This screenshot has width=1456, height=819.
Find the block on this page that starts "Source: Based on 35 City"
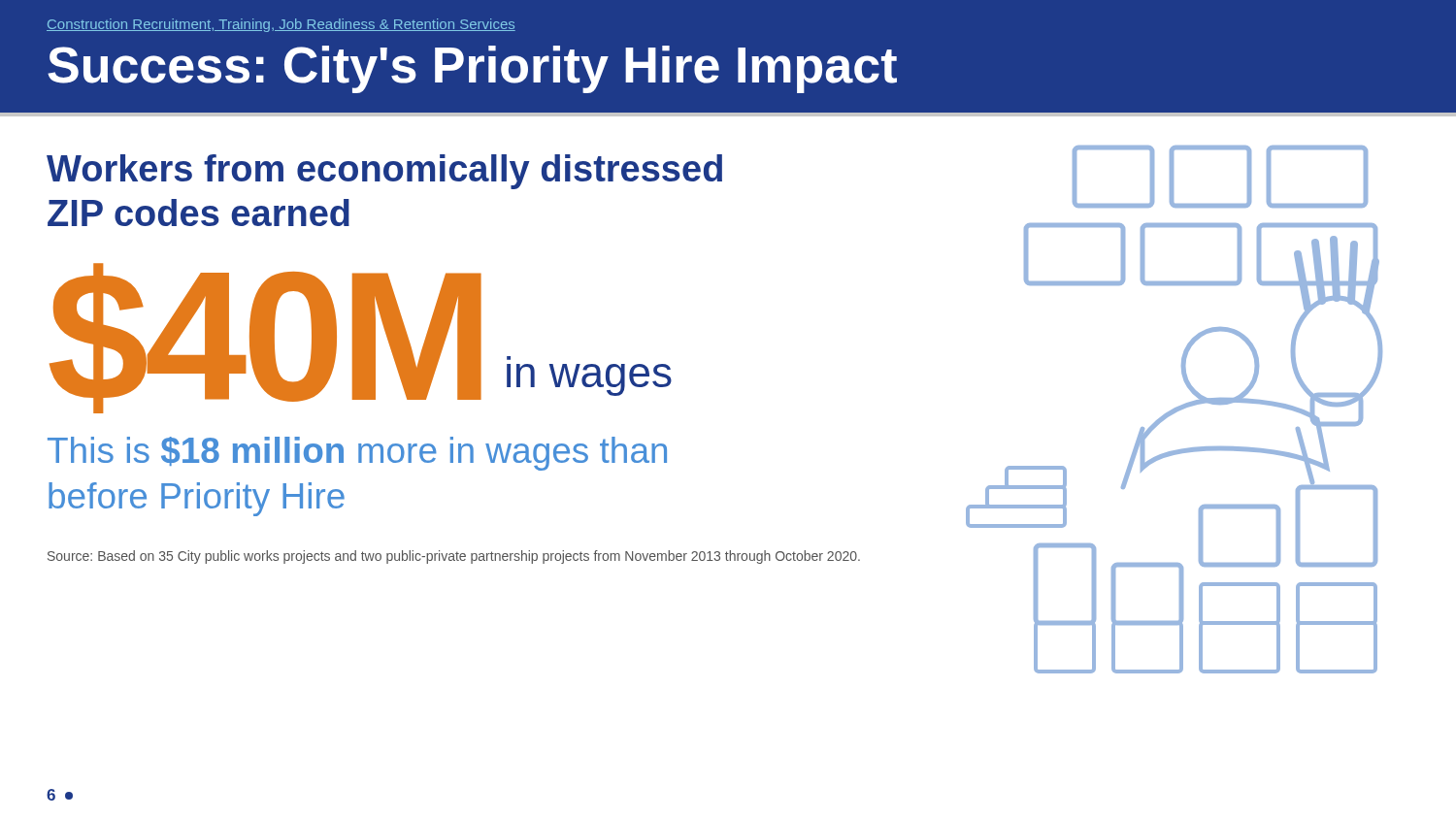coord(454,556)
